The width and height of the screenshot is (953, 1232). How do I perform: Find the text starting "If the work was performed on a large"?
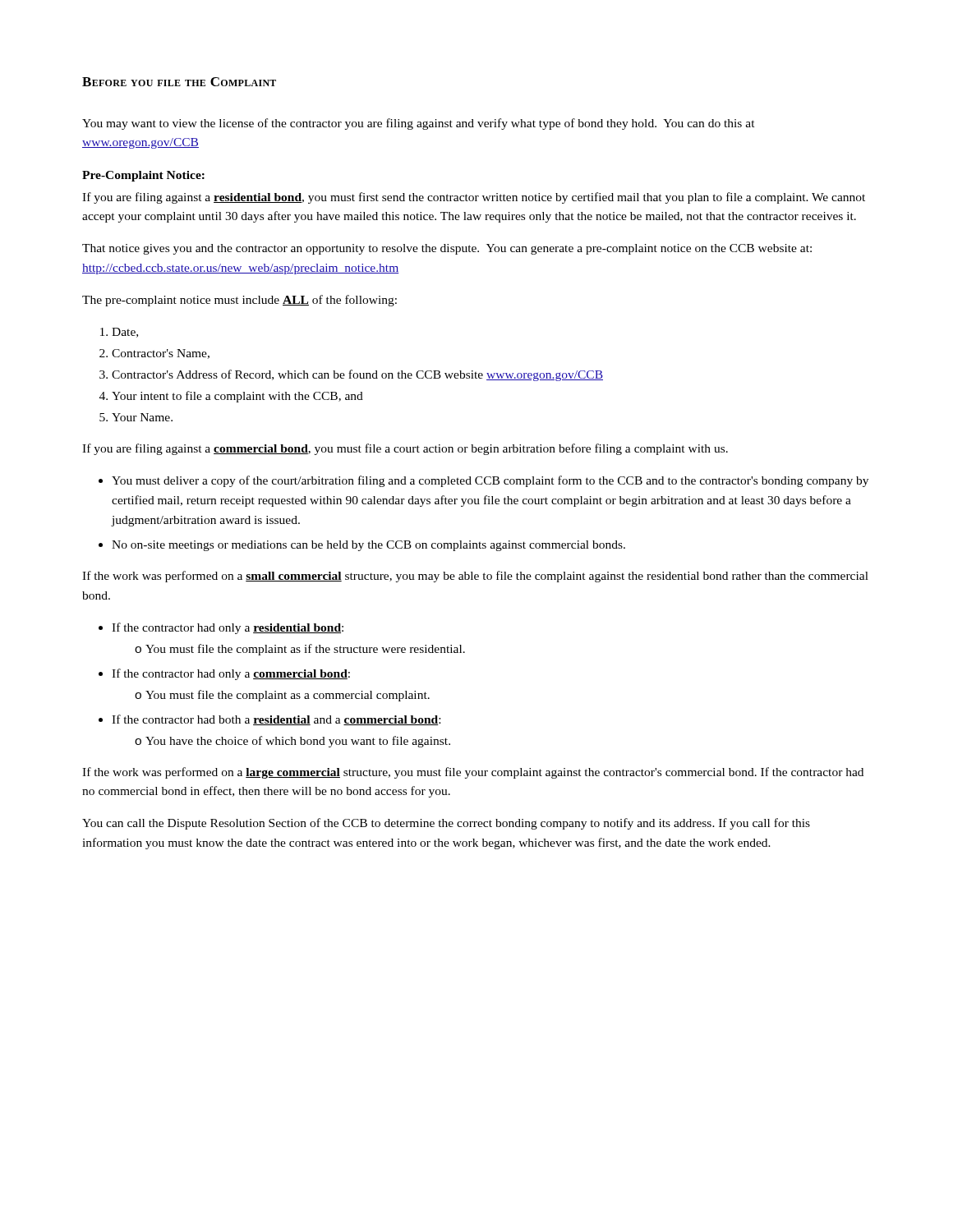[x=476, y=781]
